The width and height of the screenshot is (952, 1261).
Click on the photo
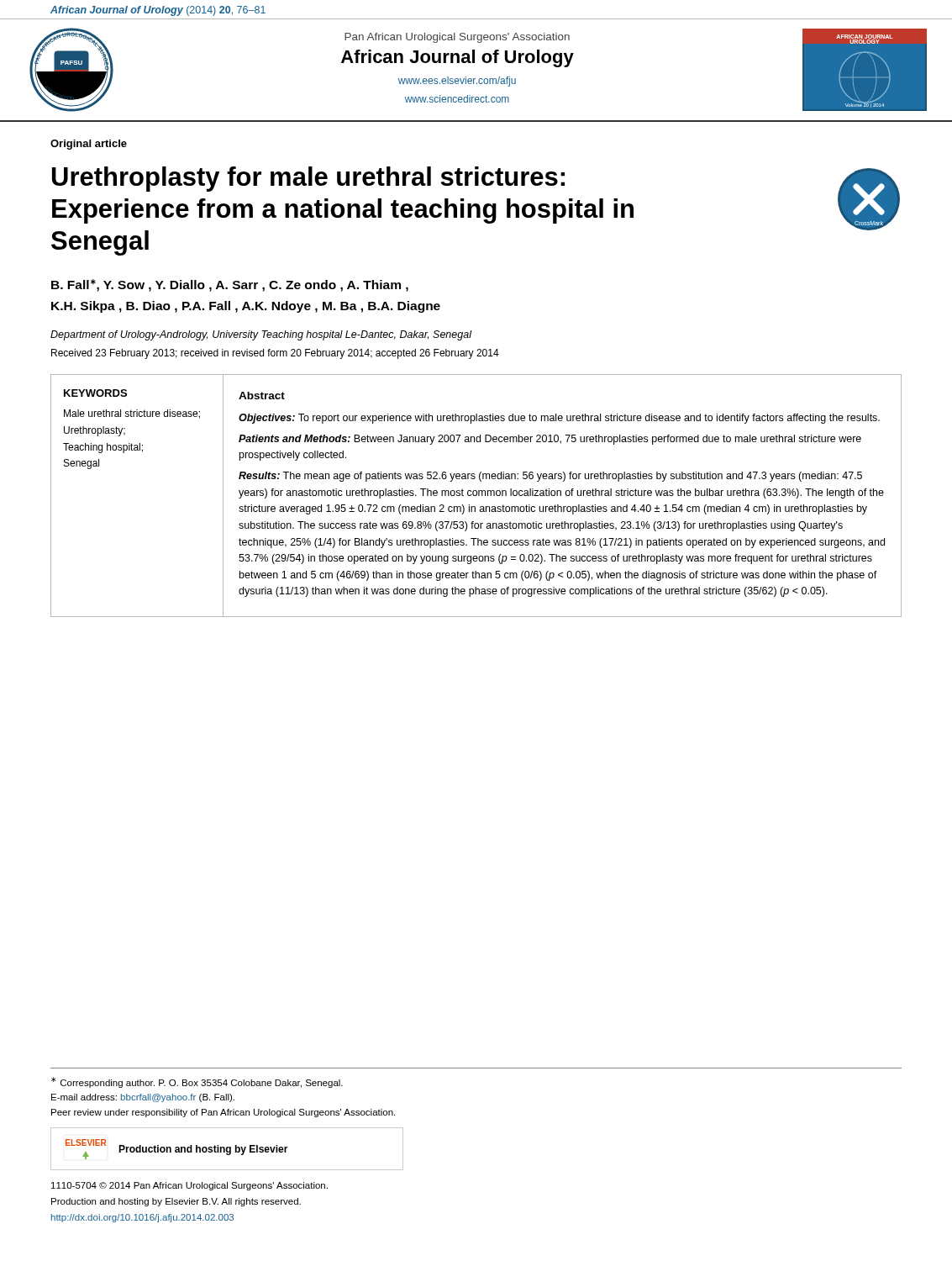click(x=862, y=70)
